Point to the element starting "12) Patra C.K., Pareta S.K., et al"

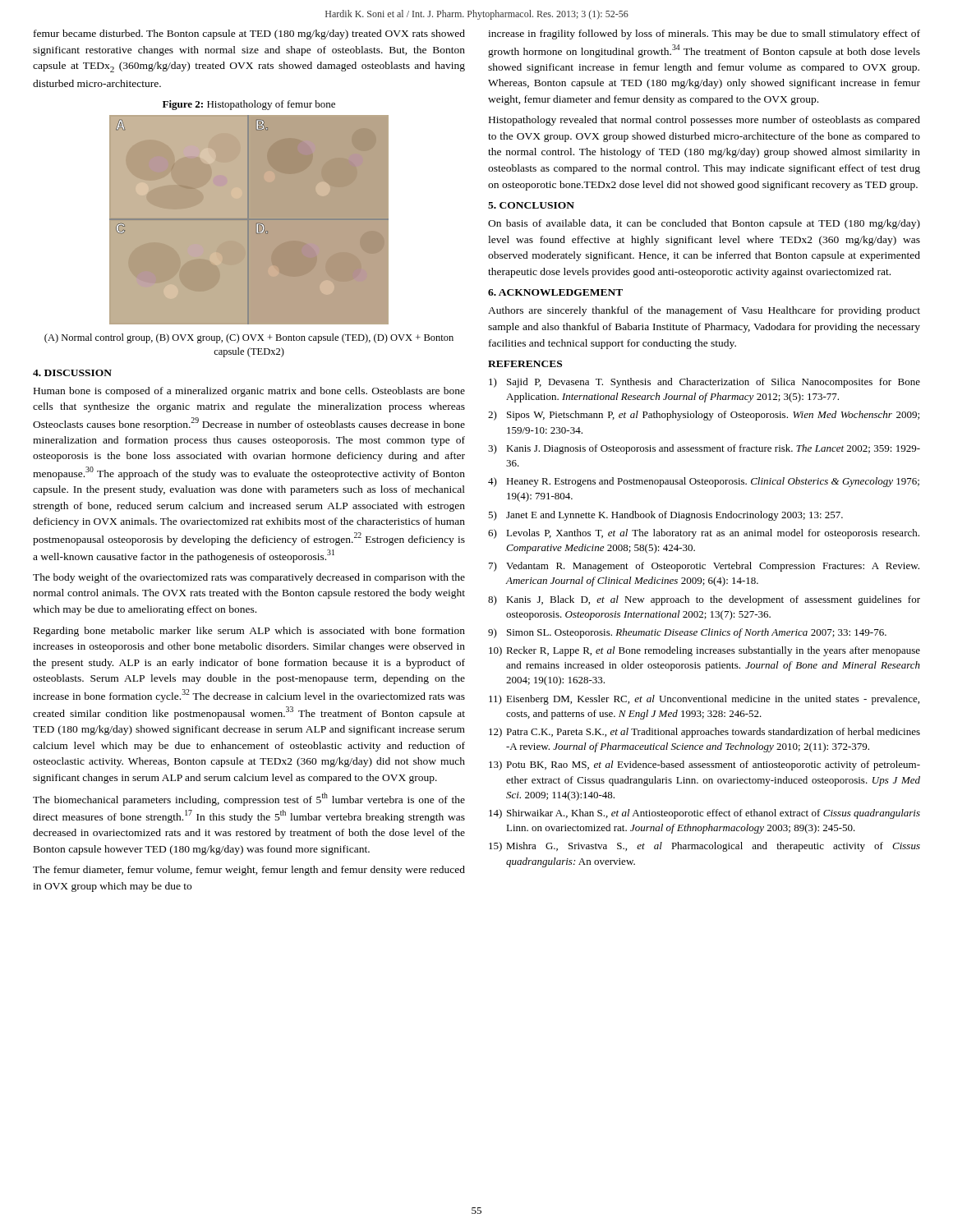point(704,739)
